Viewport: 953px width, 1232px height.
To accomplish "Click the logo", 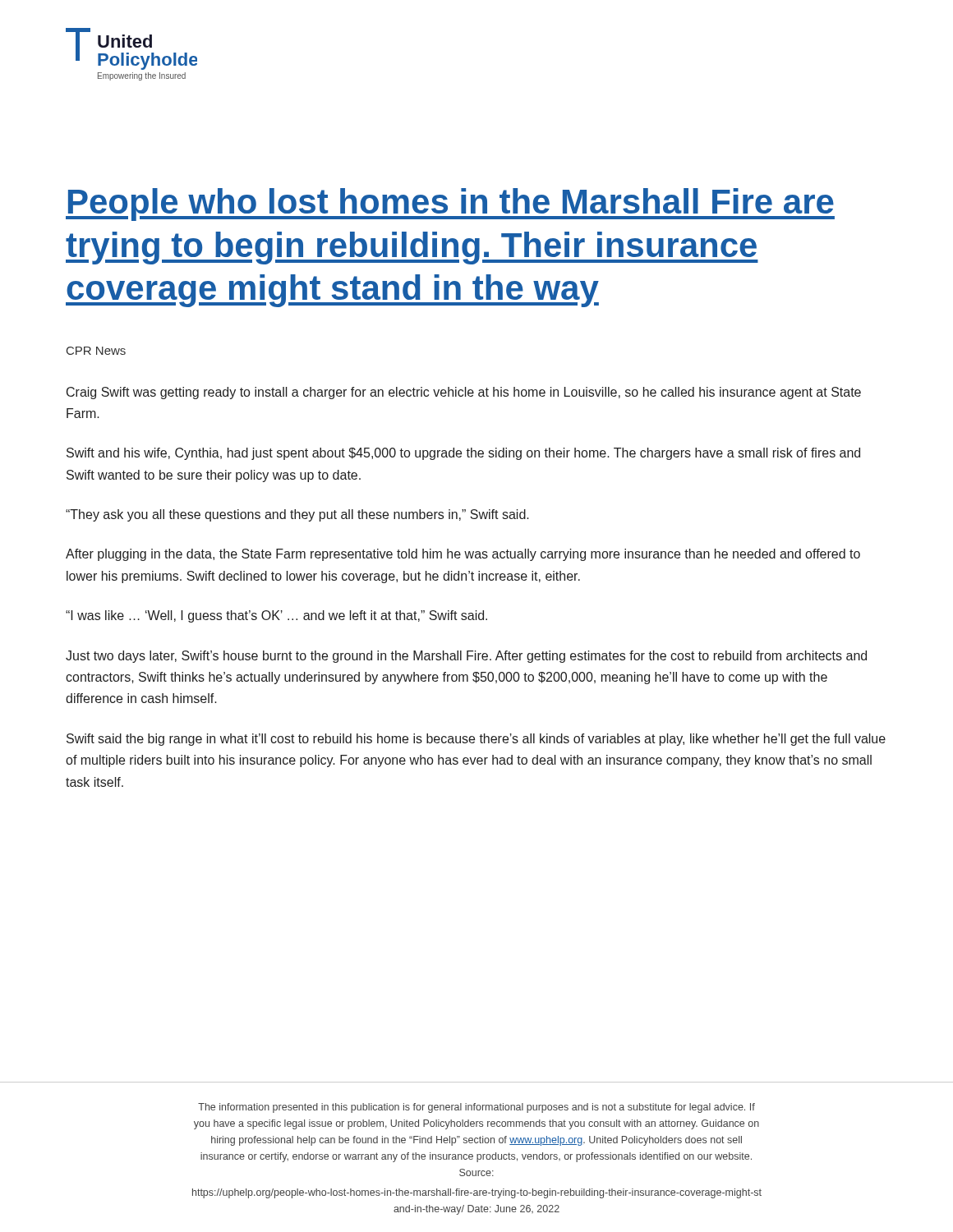I will pyautogui.click(x=509, y=57).
